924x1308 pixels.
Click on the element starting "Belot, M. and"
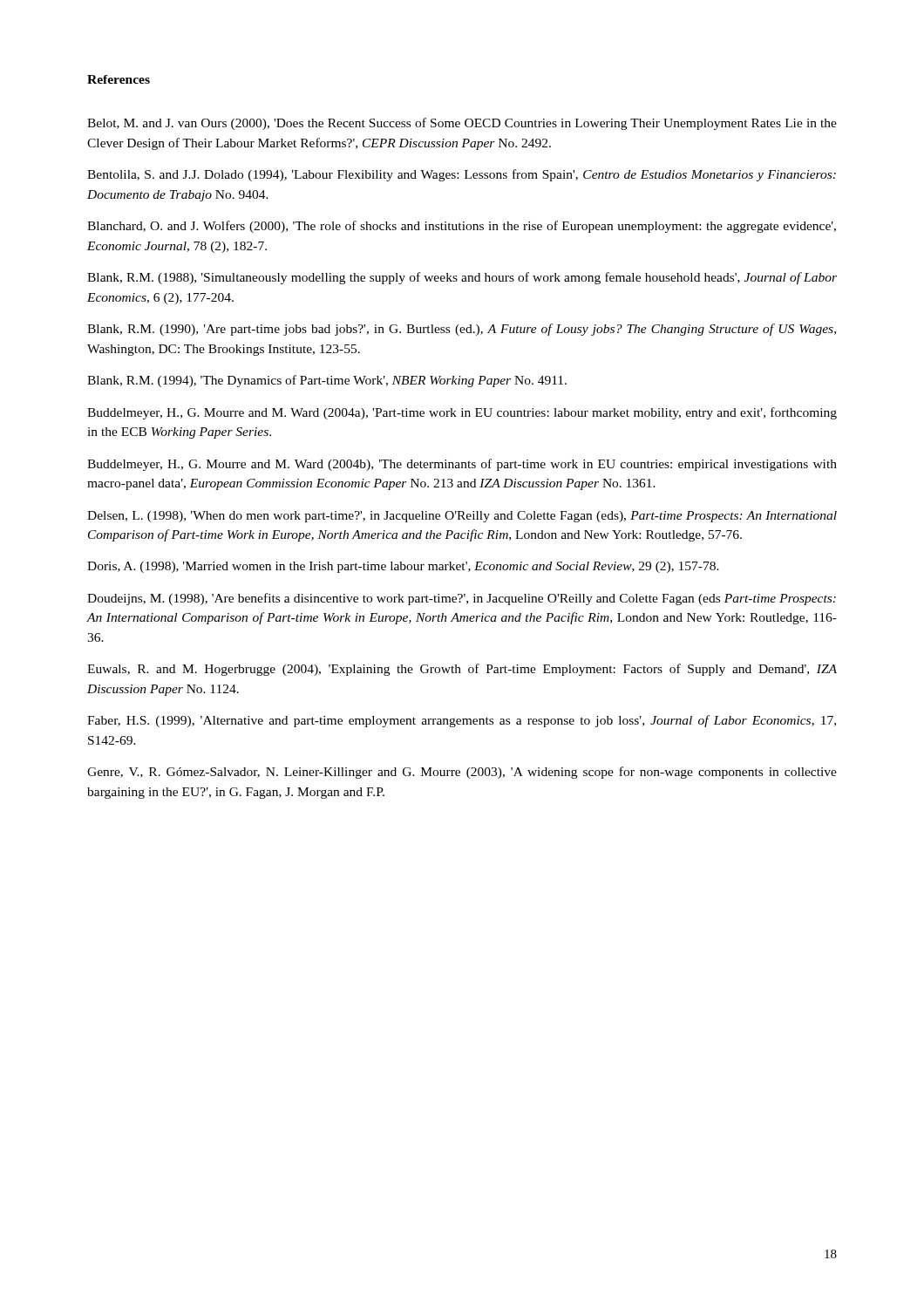[x=462, y=133]
